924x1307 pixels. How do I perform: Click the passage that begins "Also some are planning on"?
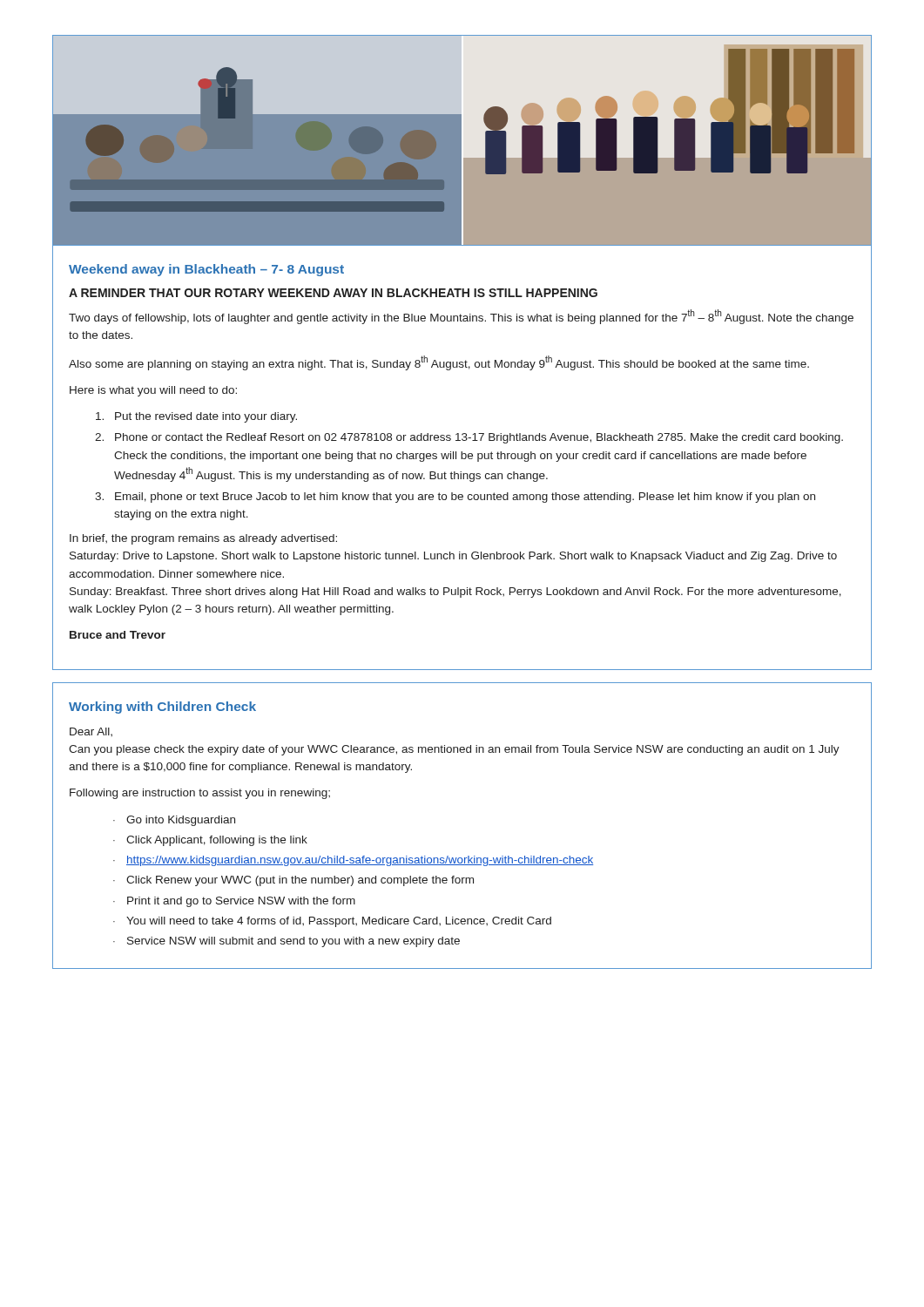point(439,362)
